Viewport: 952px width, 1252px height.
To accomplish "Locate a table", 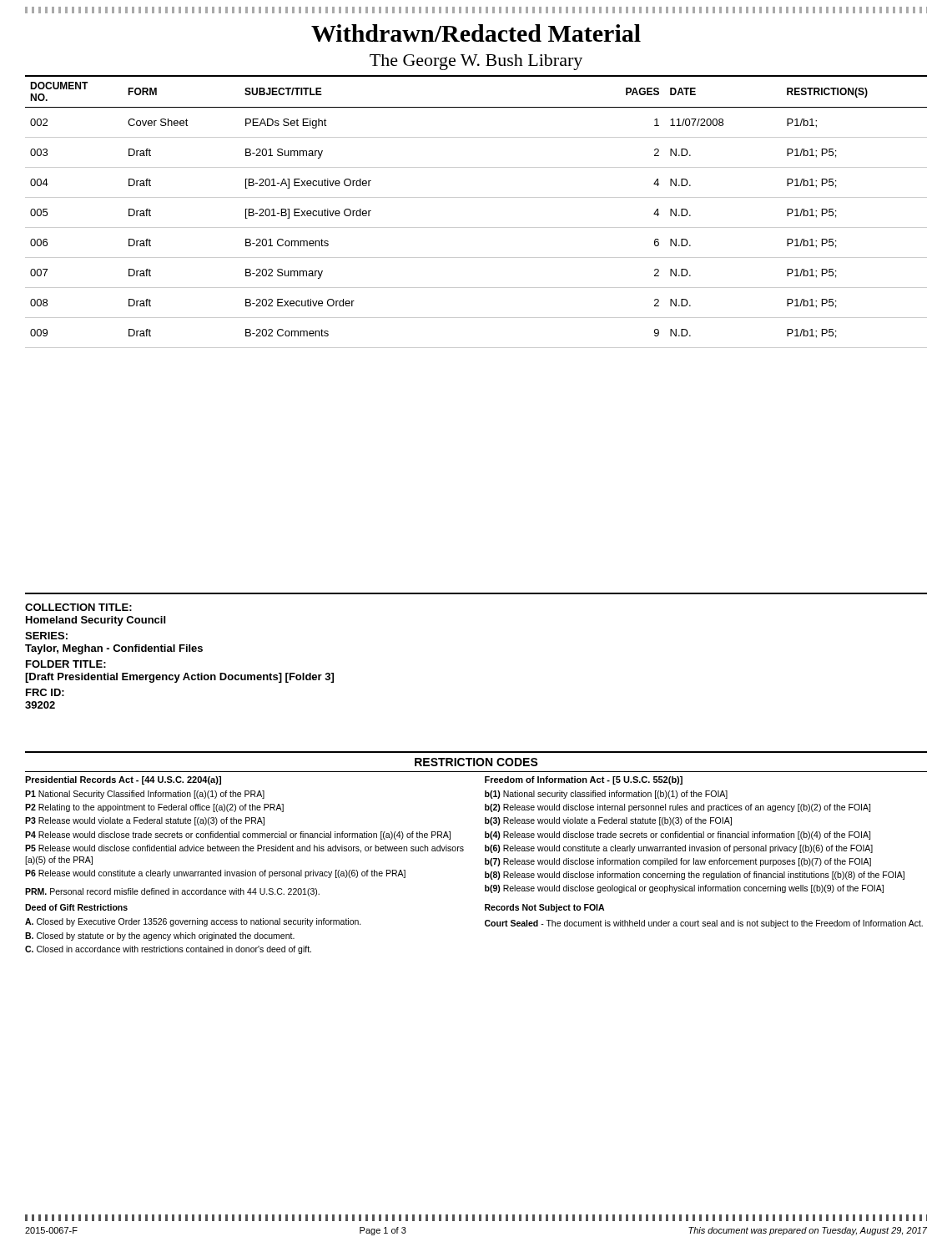I will 476,212.
